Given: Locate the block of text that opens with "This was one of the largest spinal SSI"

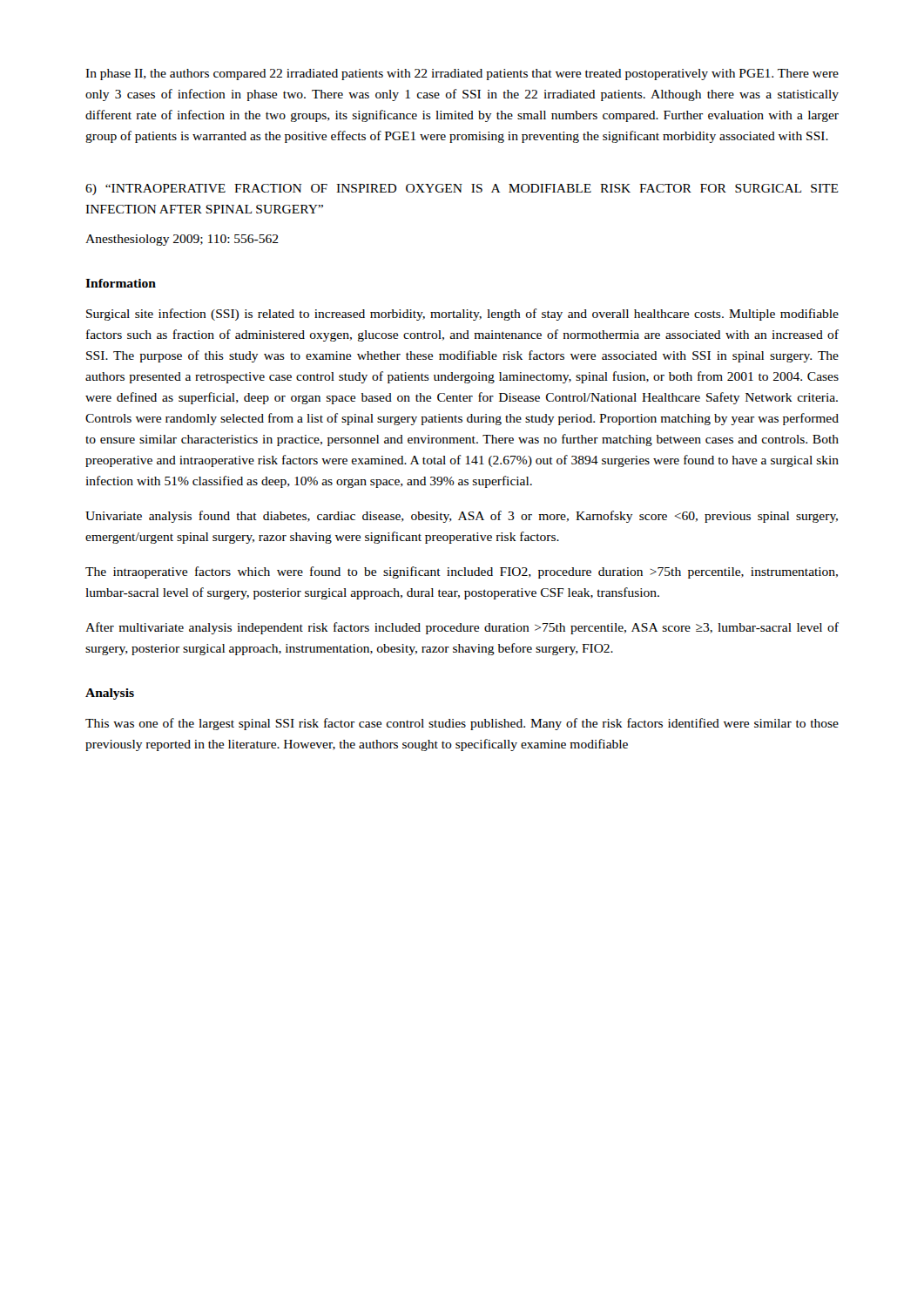Looking at the screenshot, I should pos(462,734).
